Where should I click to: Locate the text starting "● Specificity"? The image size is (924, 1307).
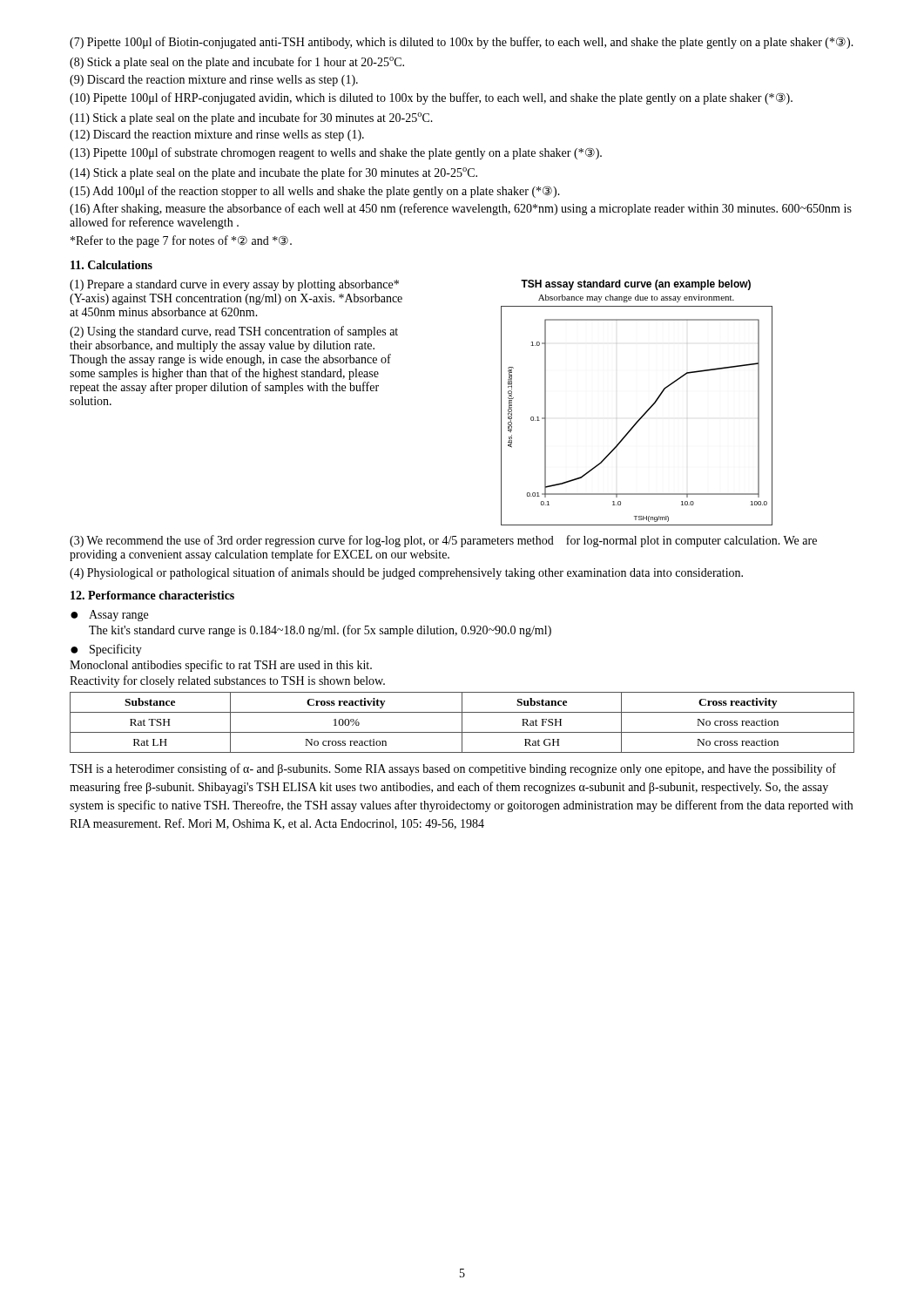(x=106, y=650)
